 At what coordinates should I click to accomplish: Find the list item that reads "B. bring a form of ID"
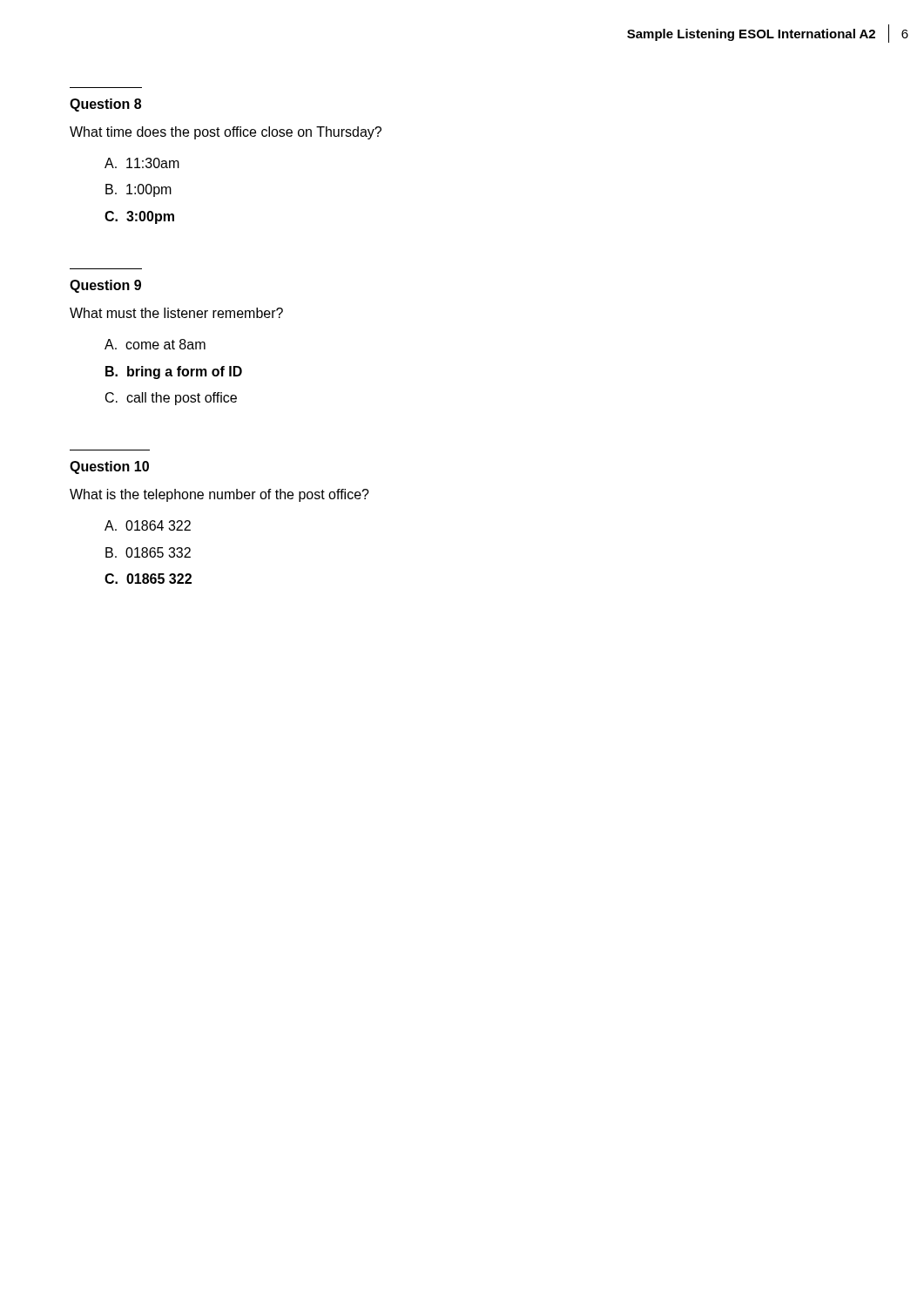pos(173,371)
